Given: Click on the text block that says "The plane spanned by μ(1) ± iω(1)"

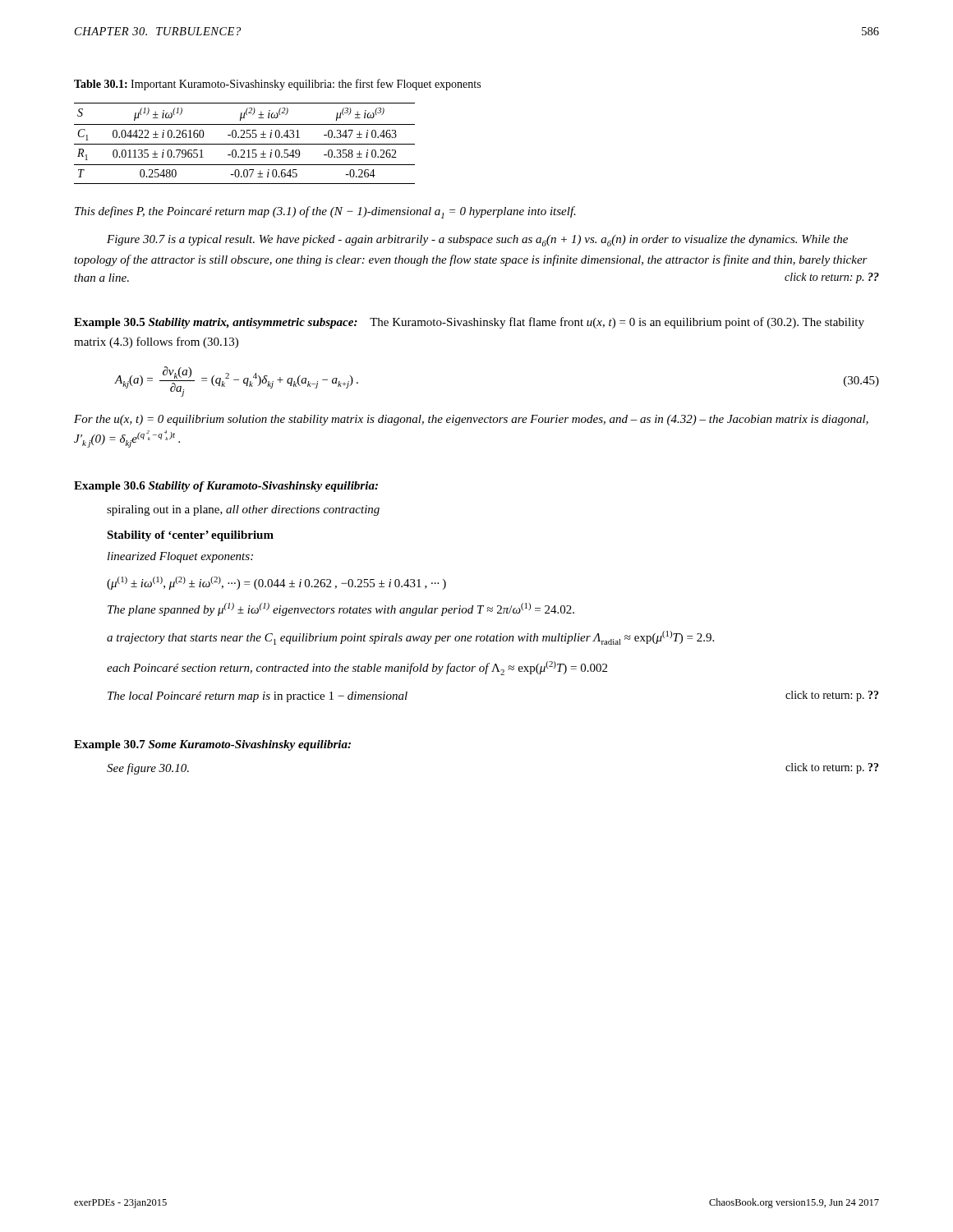Looking at the screenshot, I should coord(341,608).
